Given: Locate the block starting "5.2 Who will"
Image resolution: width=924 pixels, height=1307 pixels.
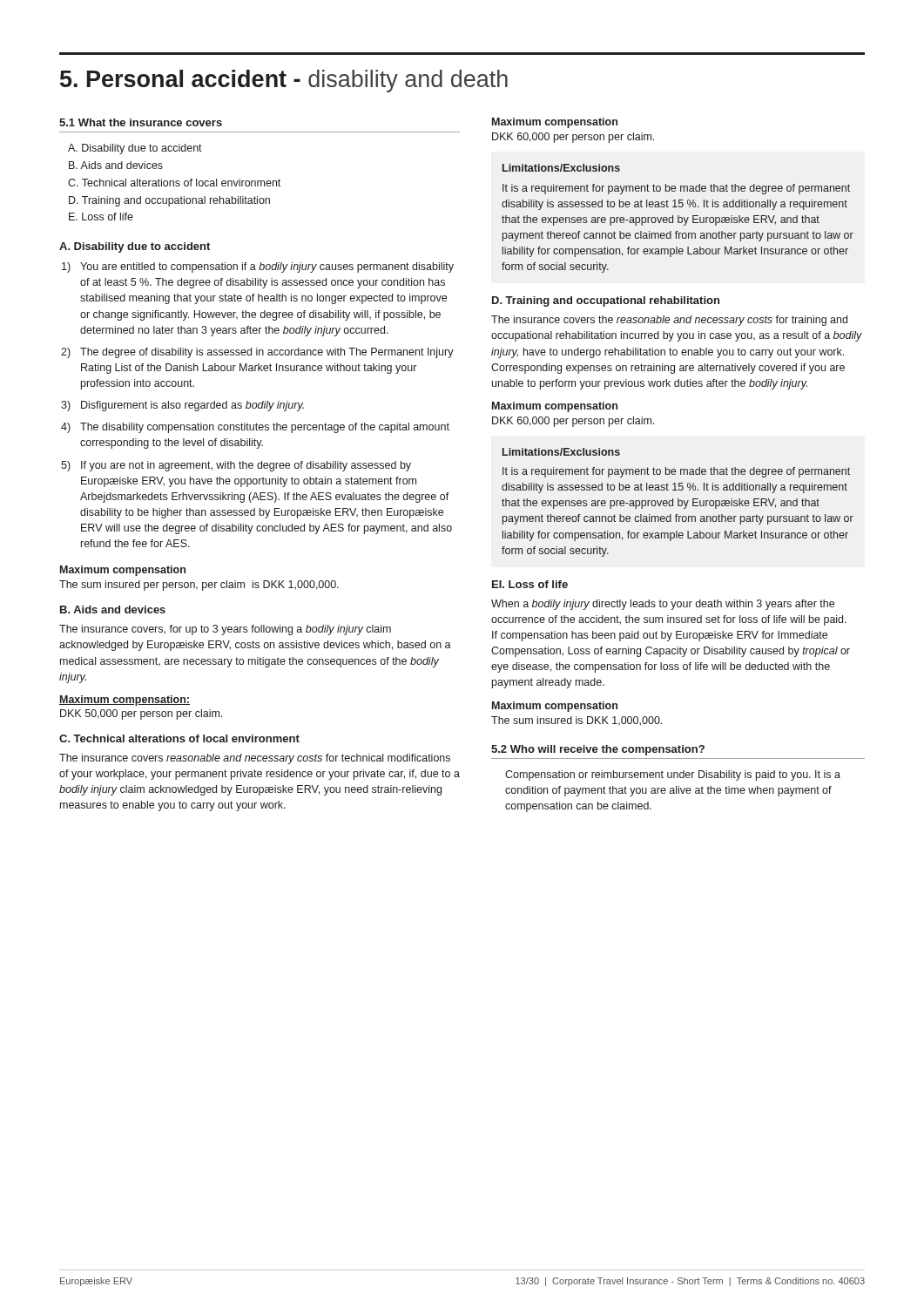Looking at the screenshot, I should point(598,749).
